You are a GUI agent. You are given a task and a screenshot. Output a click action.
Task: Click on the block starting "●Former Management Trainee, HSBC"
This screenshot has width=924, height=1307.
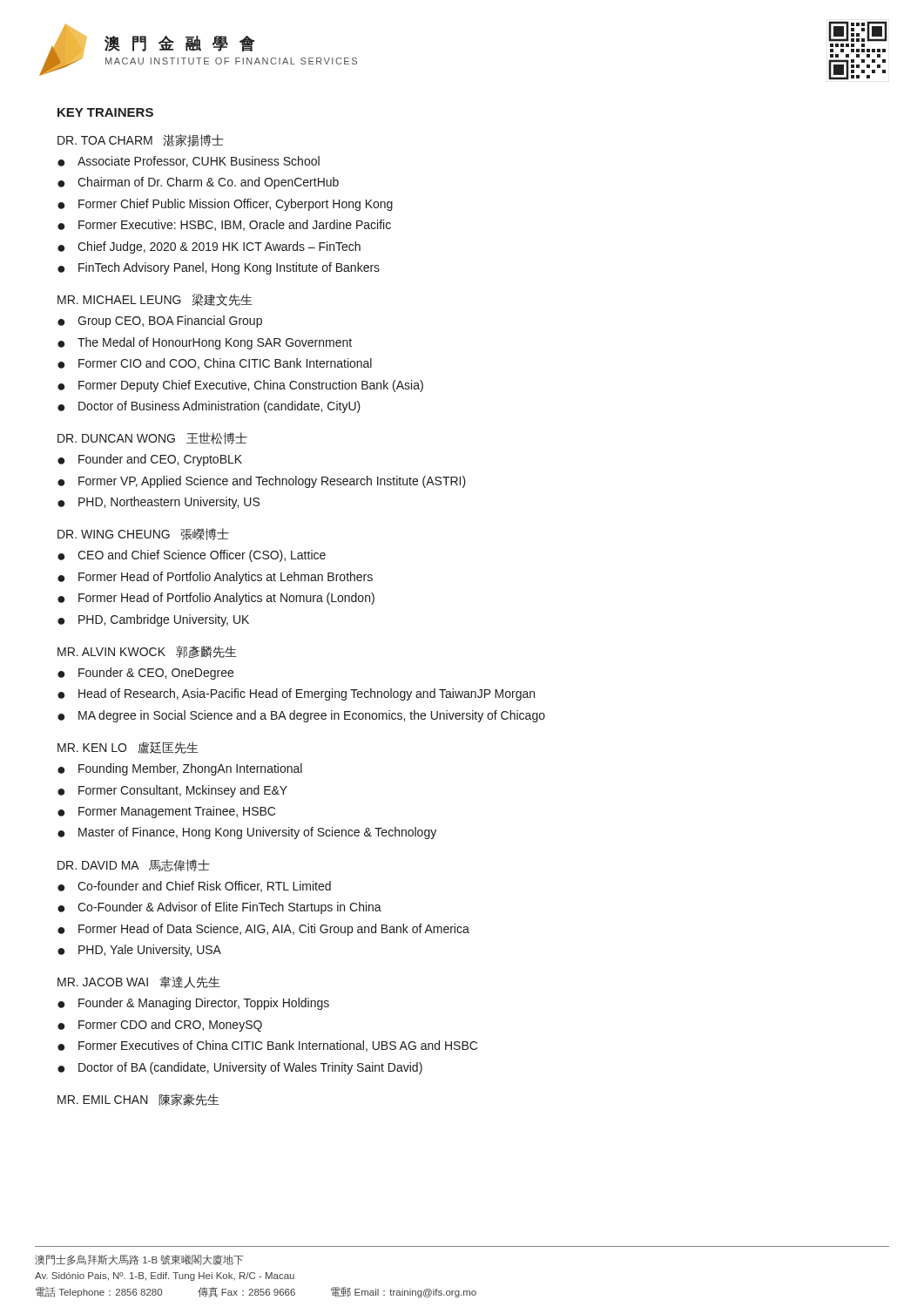[x=166, y=813]
